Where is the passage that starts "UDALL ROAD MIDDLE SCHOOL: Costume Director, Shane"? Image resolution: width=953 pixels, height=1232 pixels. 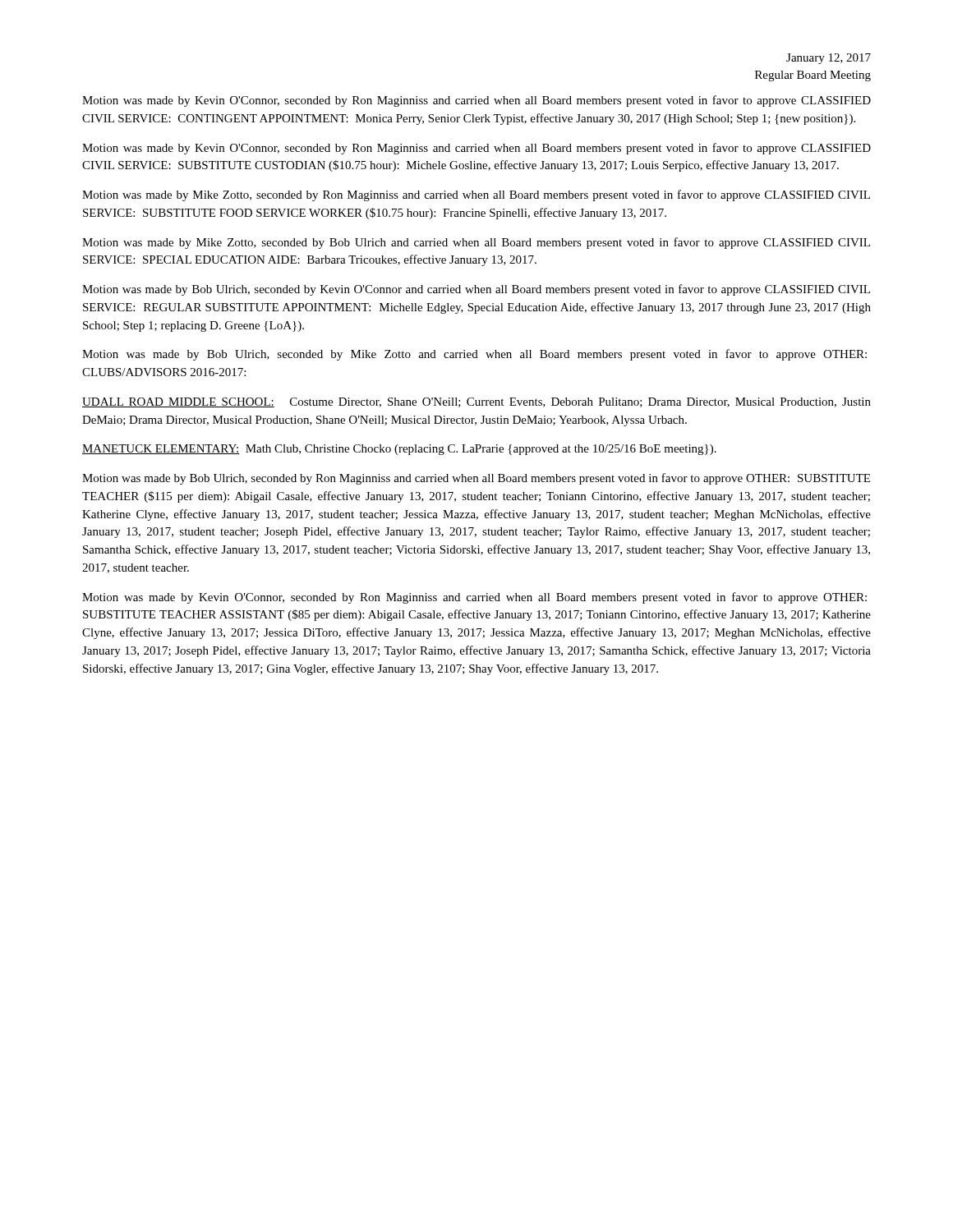click(x=476, y=410)
